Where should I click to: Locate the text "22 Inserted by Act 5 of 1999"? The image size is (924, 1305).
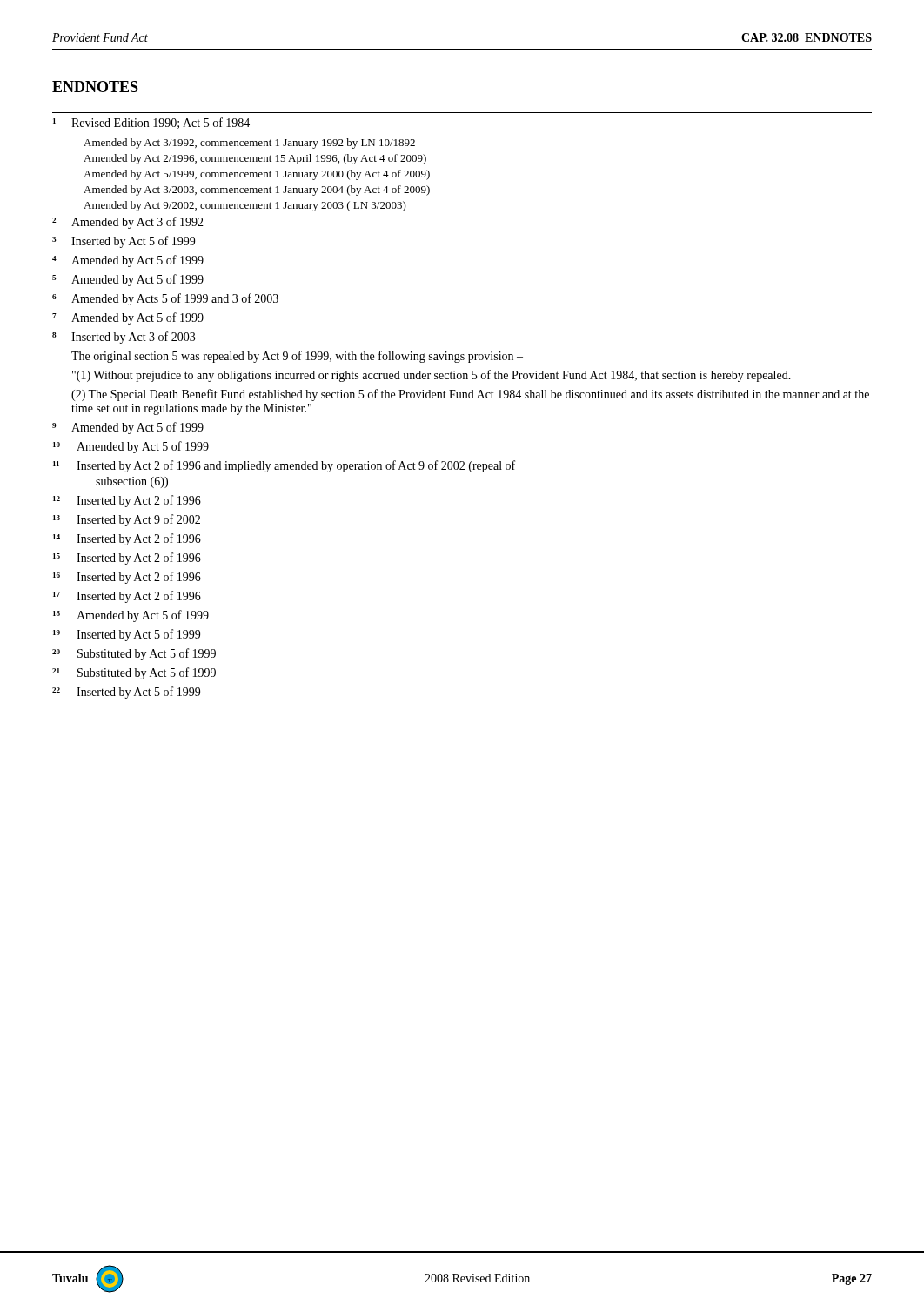click(126, 693)
